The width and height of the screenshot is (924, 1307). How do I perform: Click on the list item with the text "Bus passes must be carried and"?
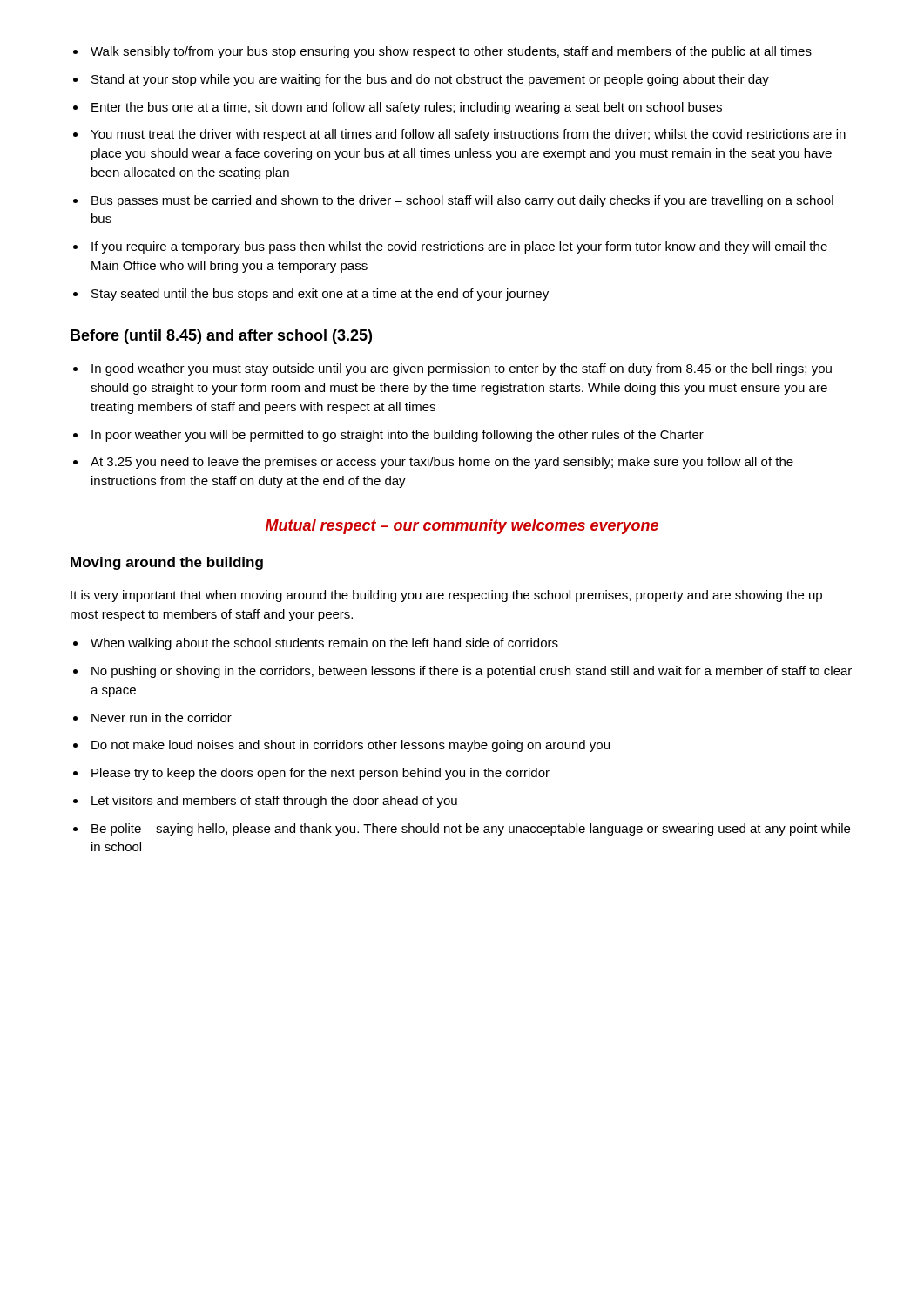tap(462, 209)
